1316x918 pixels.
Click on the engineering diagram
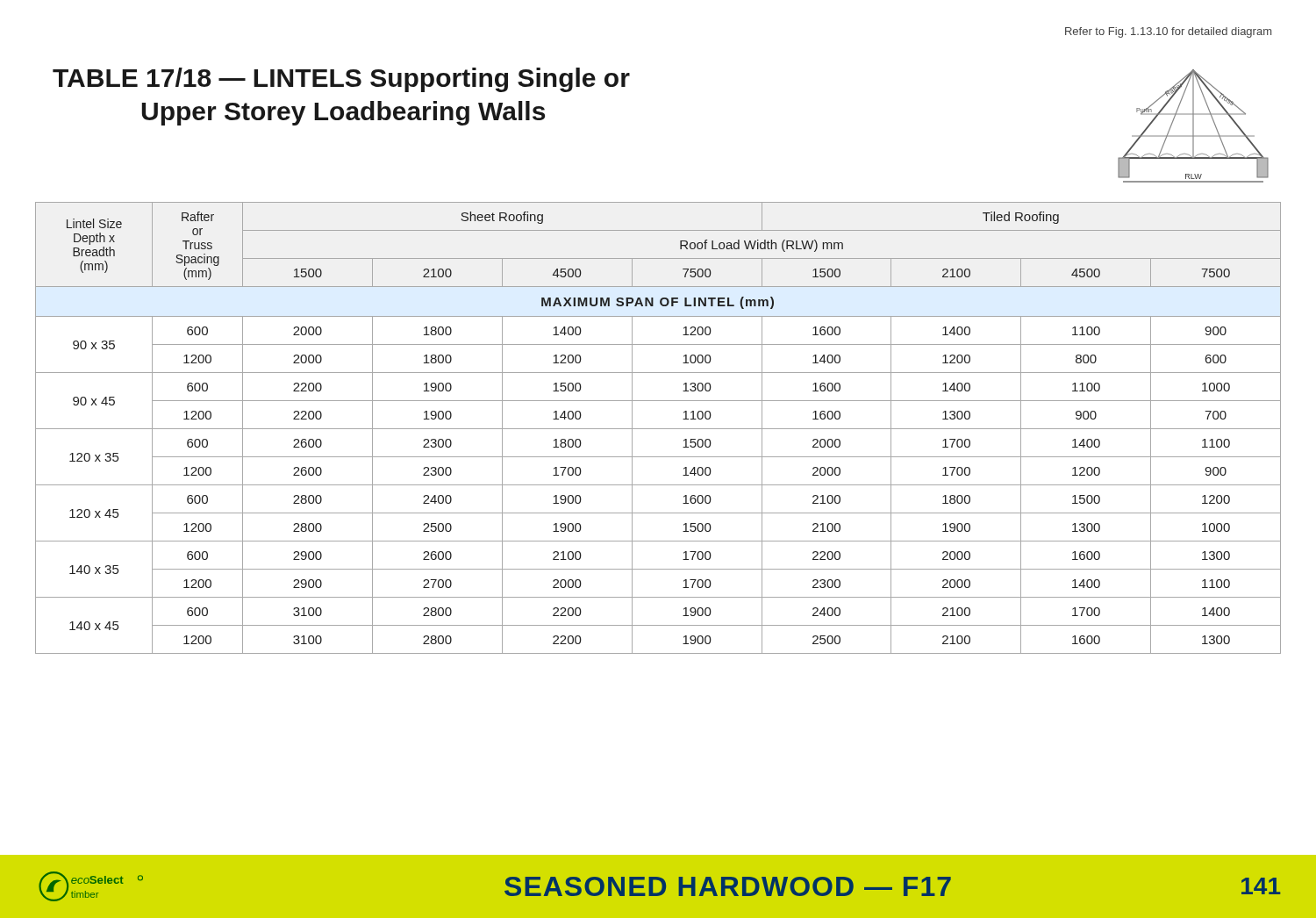[1193, 114]
